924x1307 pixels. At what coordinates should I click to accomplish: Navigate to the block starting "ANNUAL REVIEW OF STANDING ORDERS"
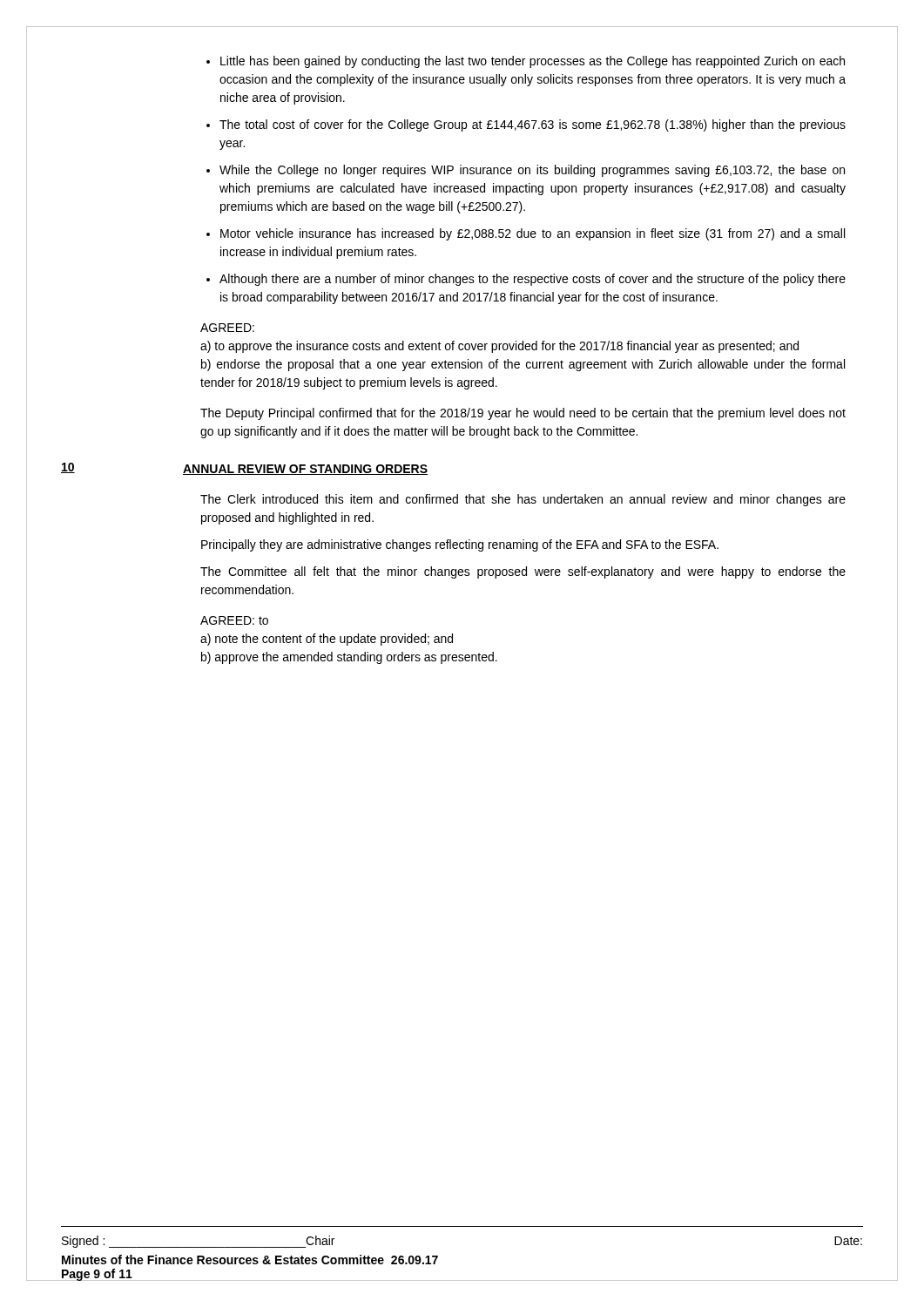coord(305,469)
